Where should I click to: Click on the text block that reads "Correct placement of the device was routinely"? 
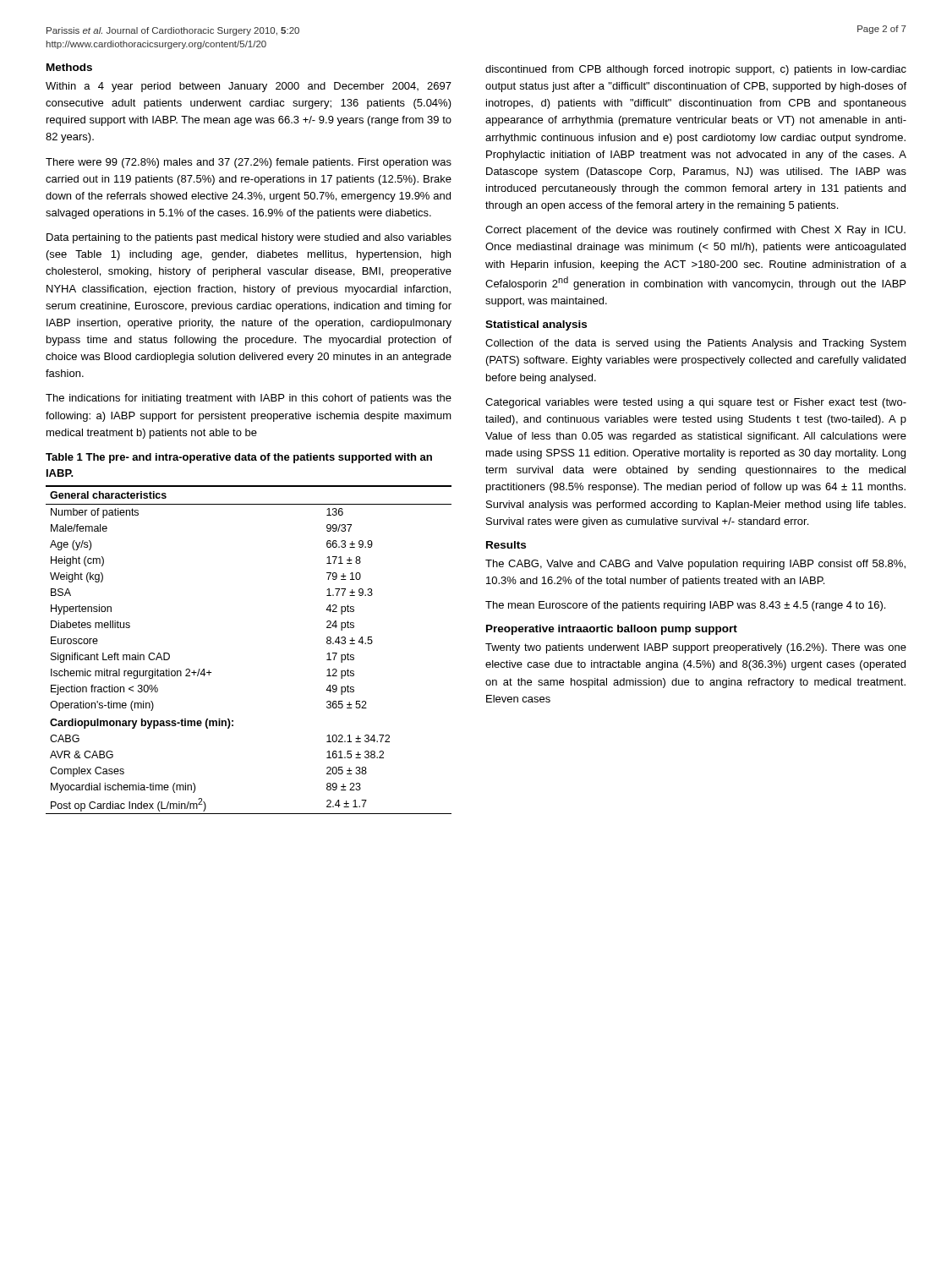click(696, 265)
